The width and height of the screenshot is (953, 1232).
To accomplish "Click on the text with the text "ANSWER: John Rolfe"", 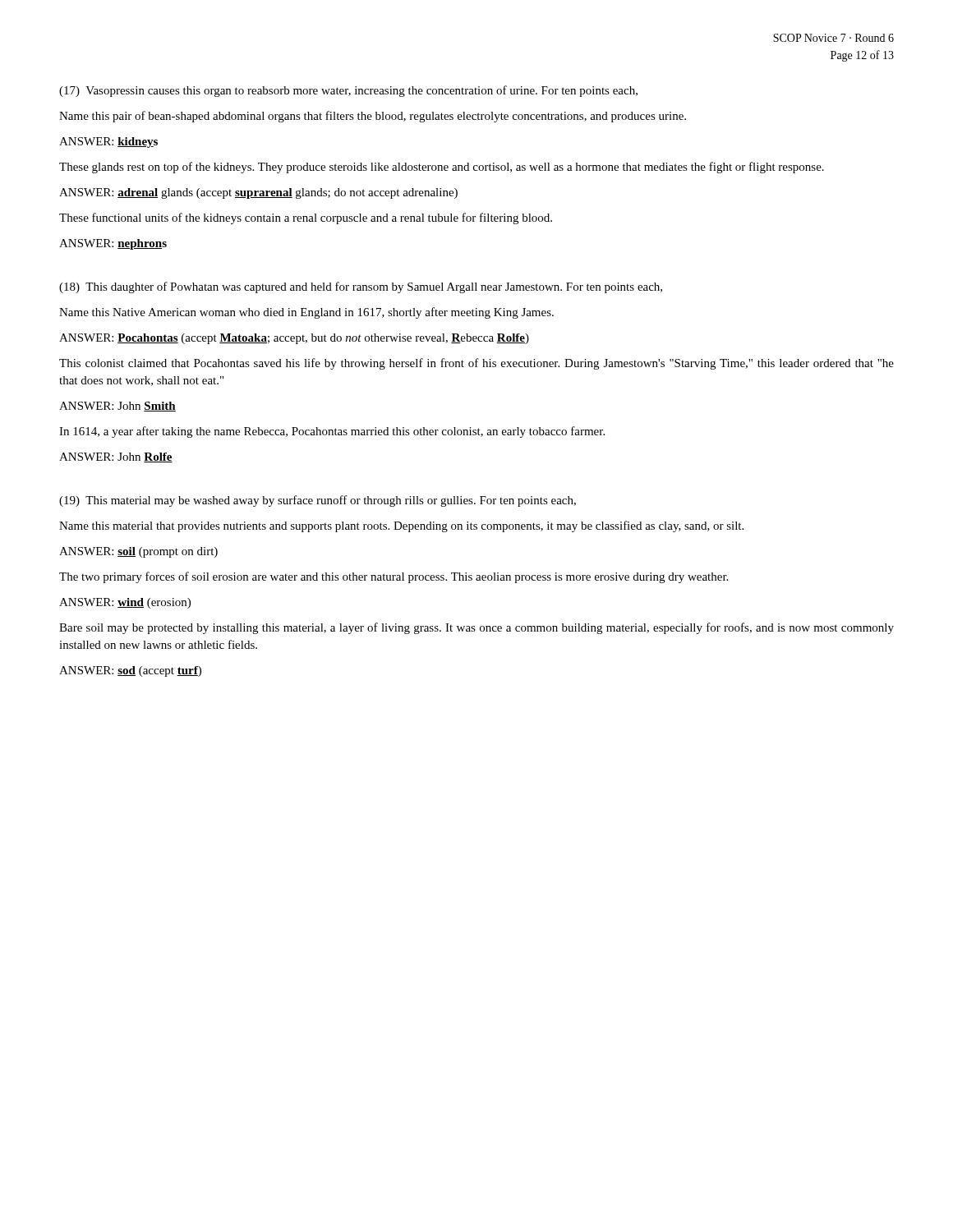I will (x=116, y=457).
